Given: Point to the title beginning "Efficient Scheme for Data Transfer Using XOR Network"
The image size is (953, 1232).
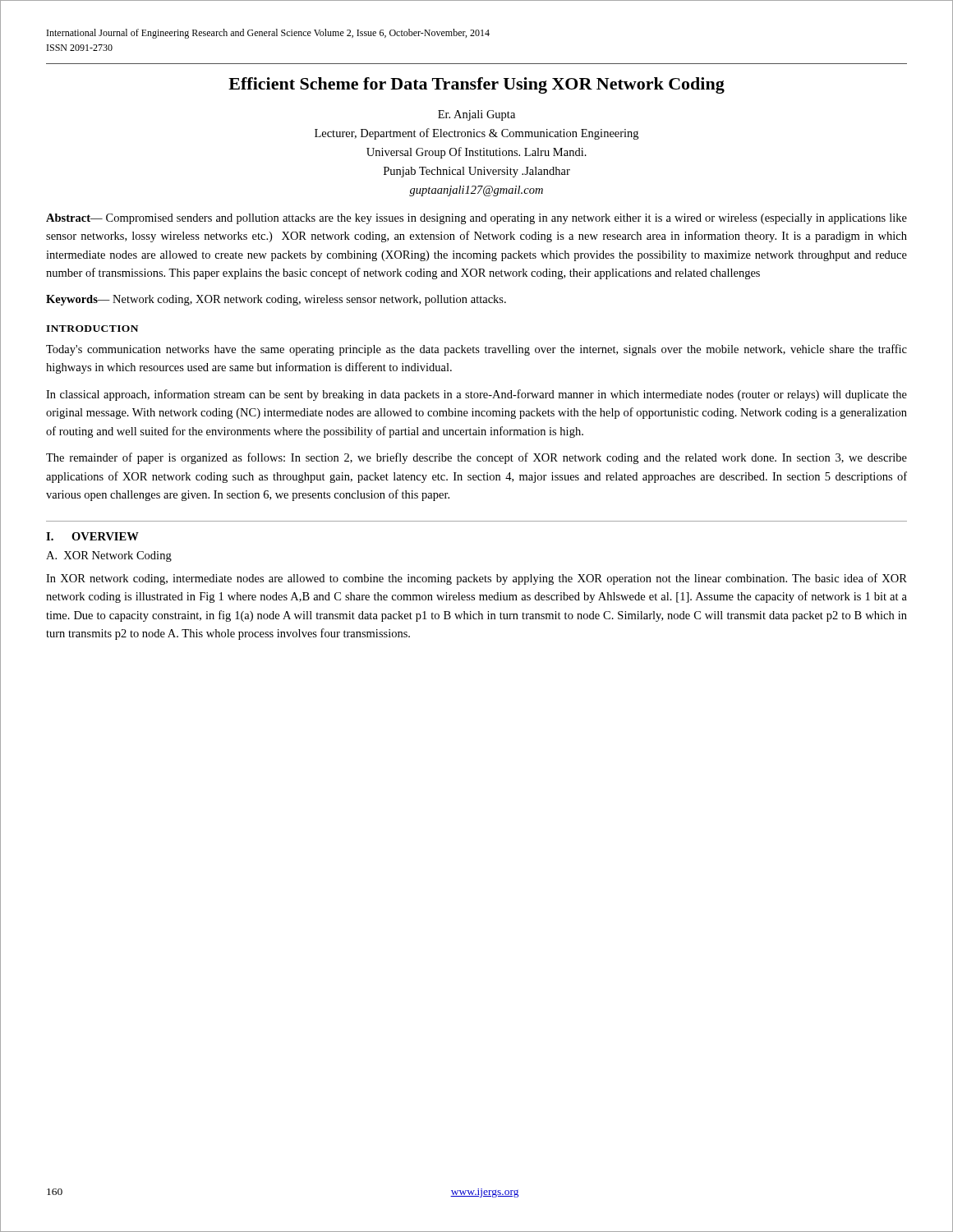Looking at the screenshot, I should pyautogui.click(x=476, y=83).
